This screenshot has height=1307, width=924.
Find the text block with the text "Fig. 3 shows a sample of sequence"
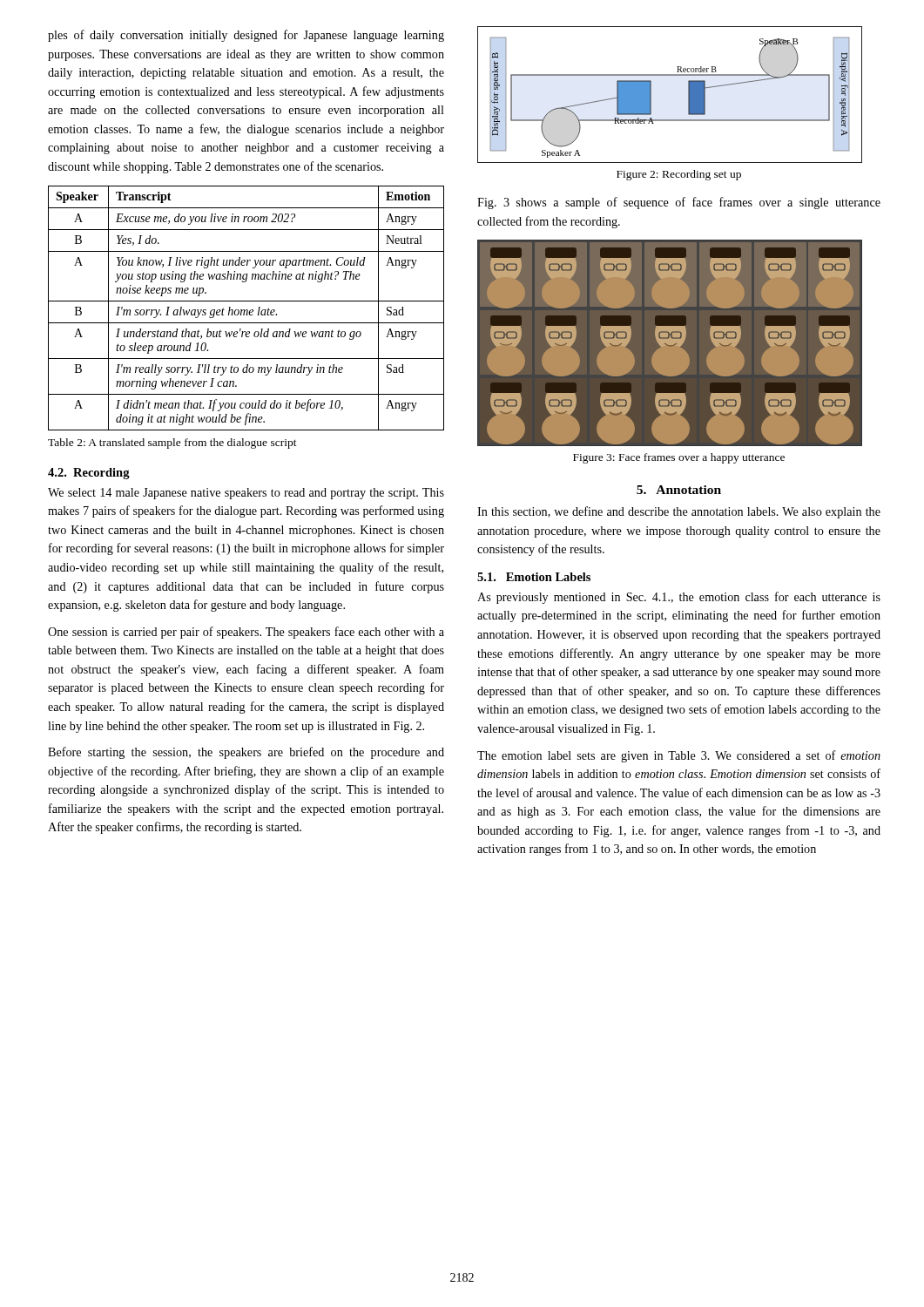tap(679, 212)
